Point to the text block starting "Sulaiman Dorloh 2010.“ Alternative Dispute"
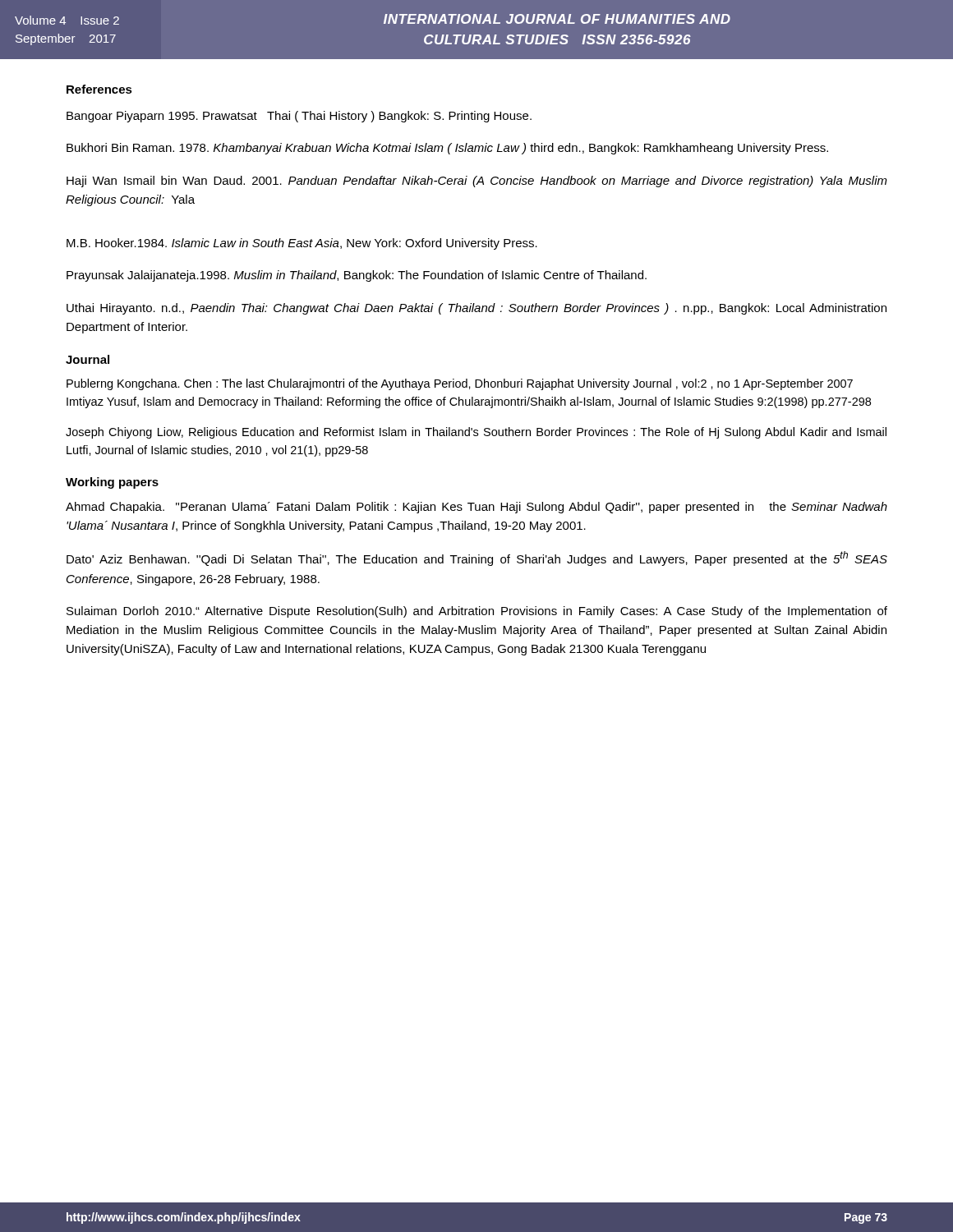Image resolution: width=953 pixels, height=1232 pixels. point(476,630)
